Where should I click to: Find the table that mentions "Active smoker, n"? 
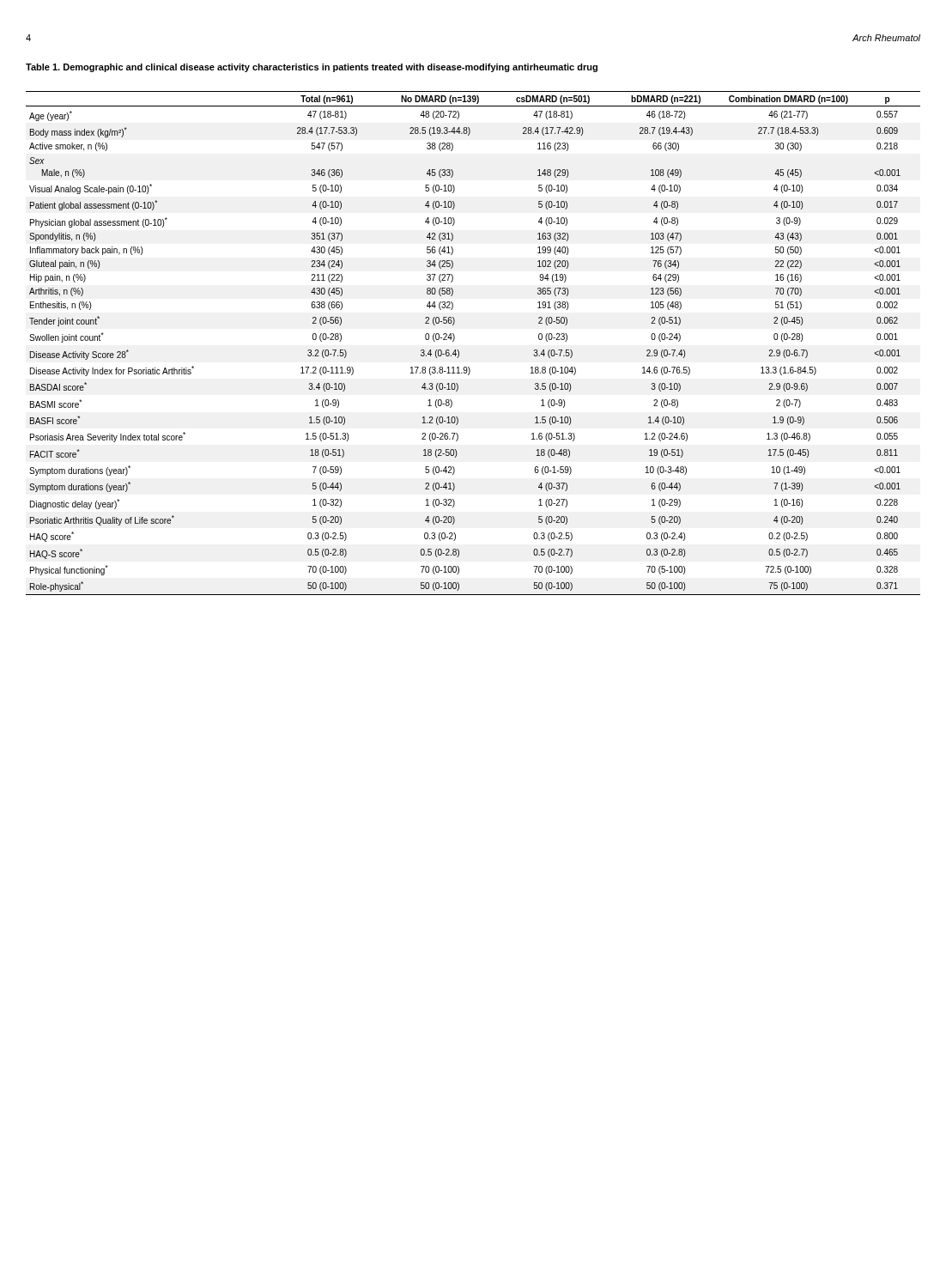(473, 343)
